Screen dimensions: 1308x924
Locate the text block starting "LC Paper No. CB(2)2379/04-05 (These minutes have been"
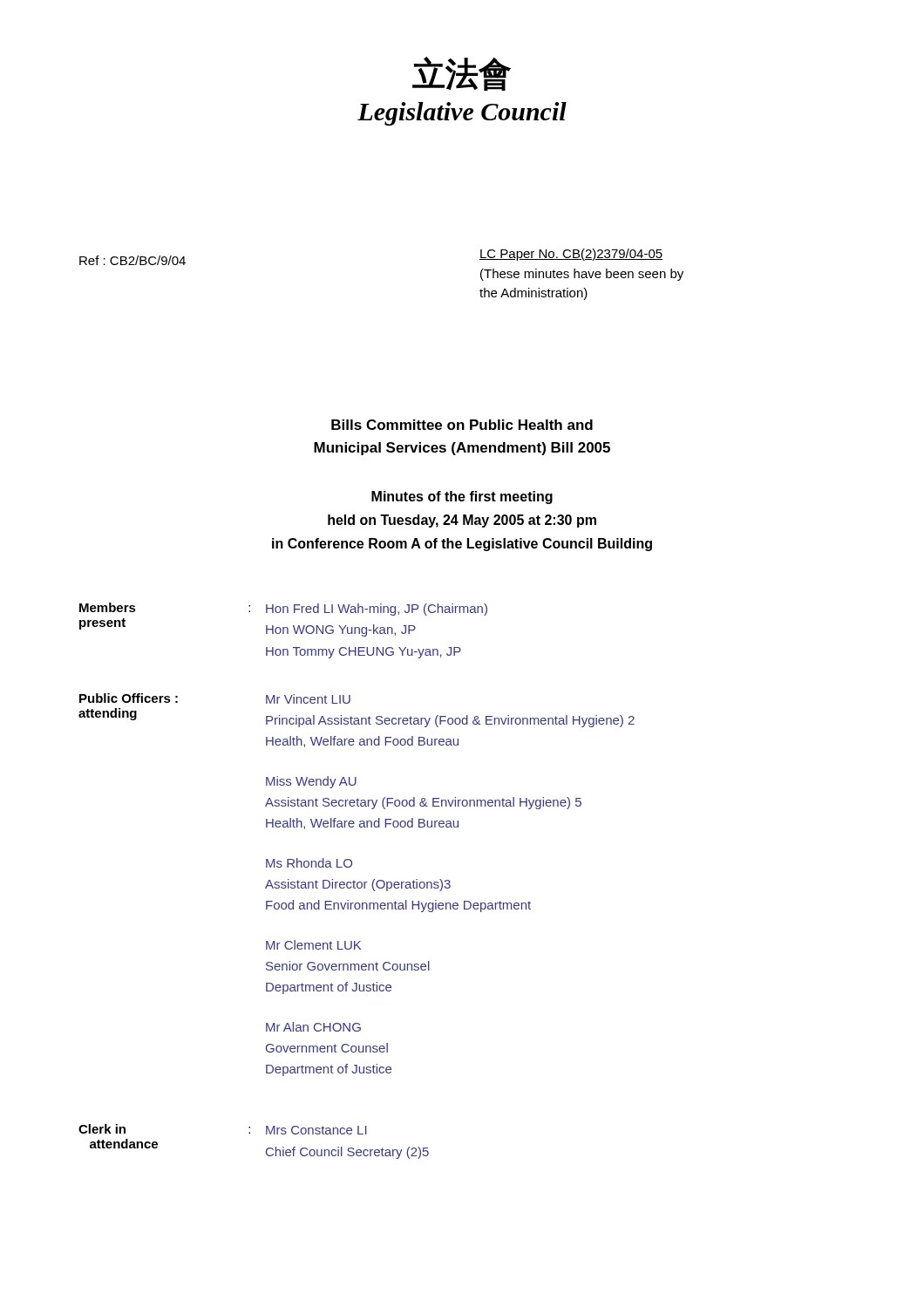(582, 273)
